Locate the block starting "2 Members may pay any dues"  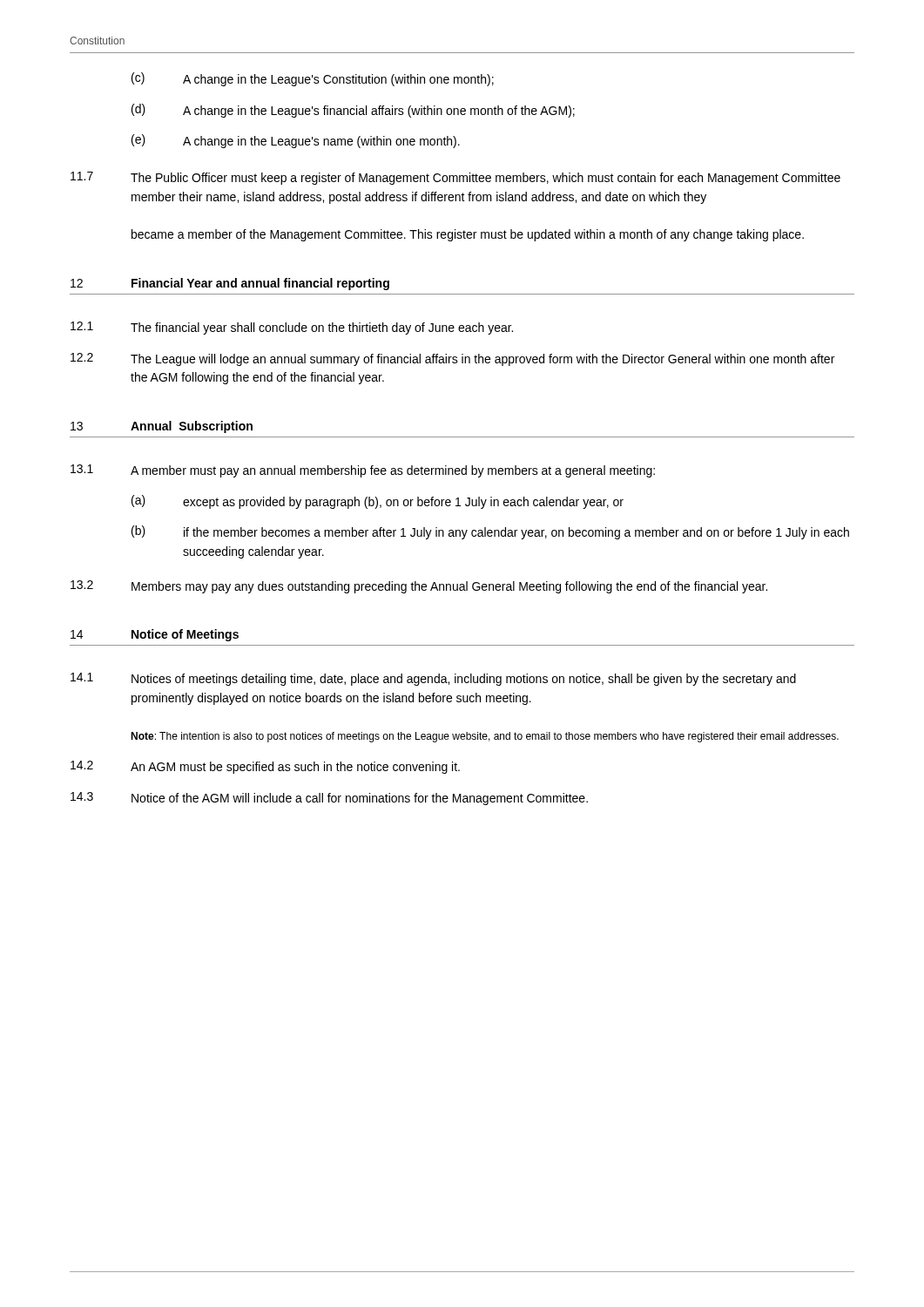462,587
